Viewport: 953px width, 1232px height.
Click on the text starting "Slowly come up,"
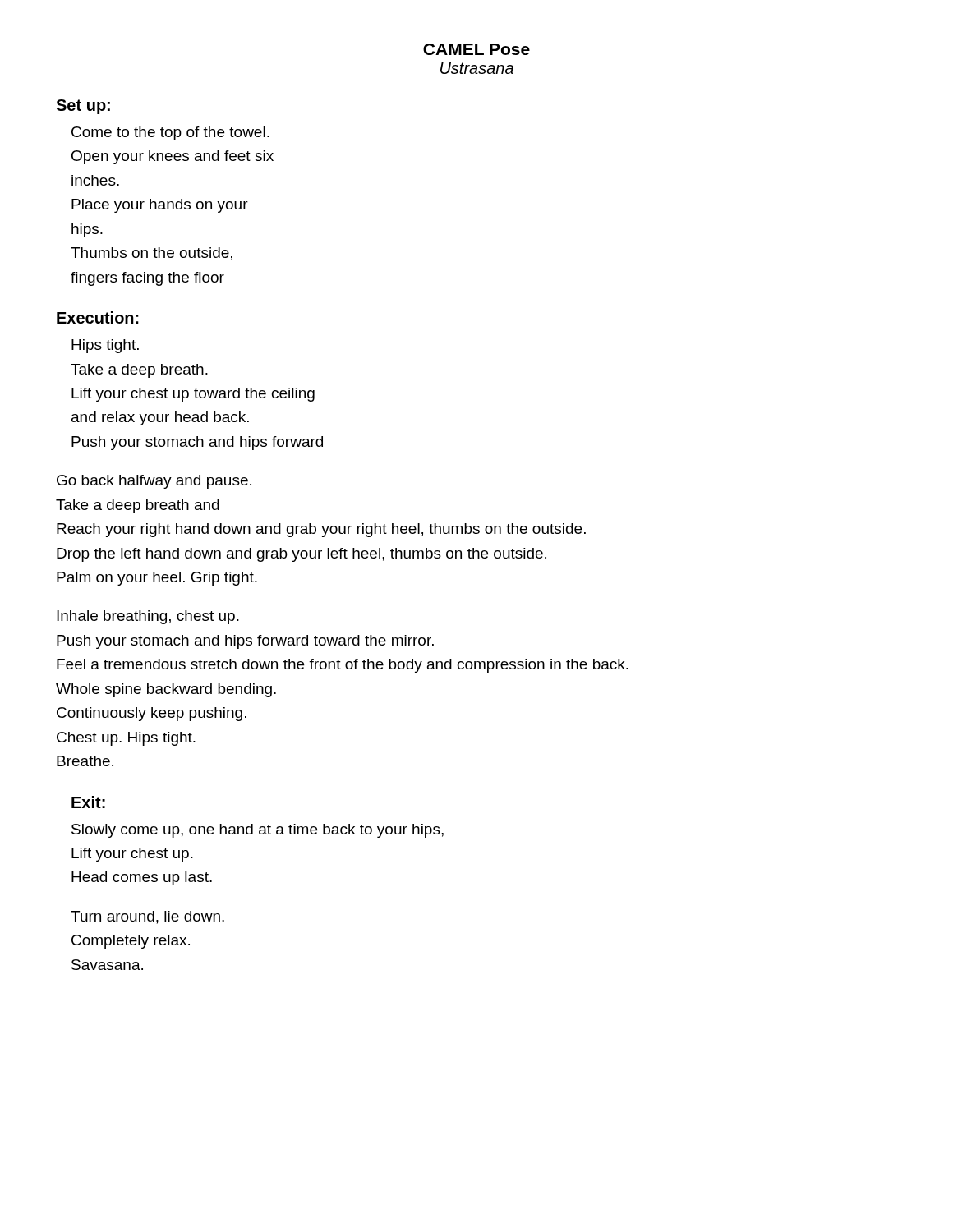tap(258, 831)
